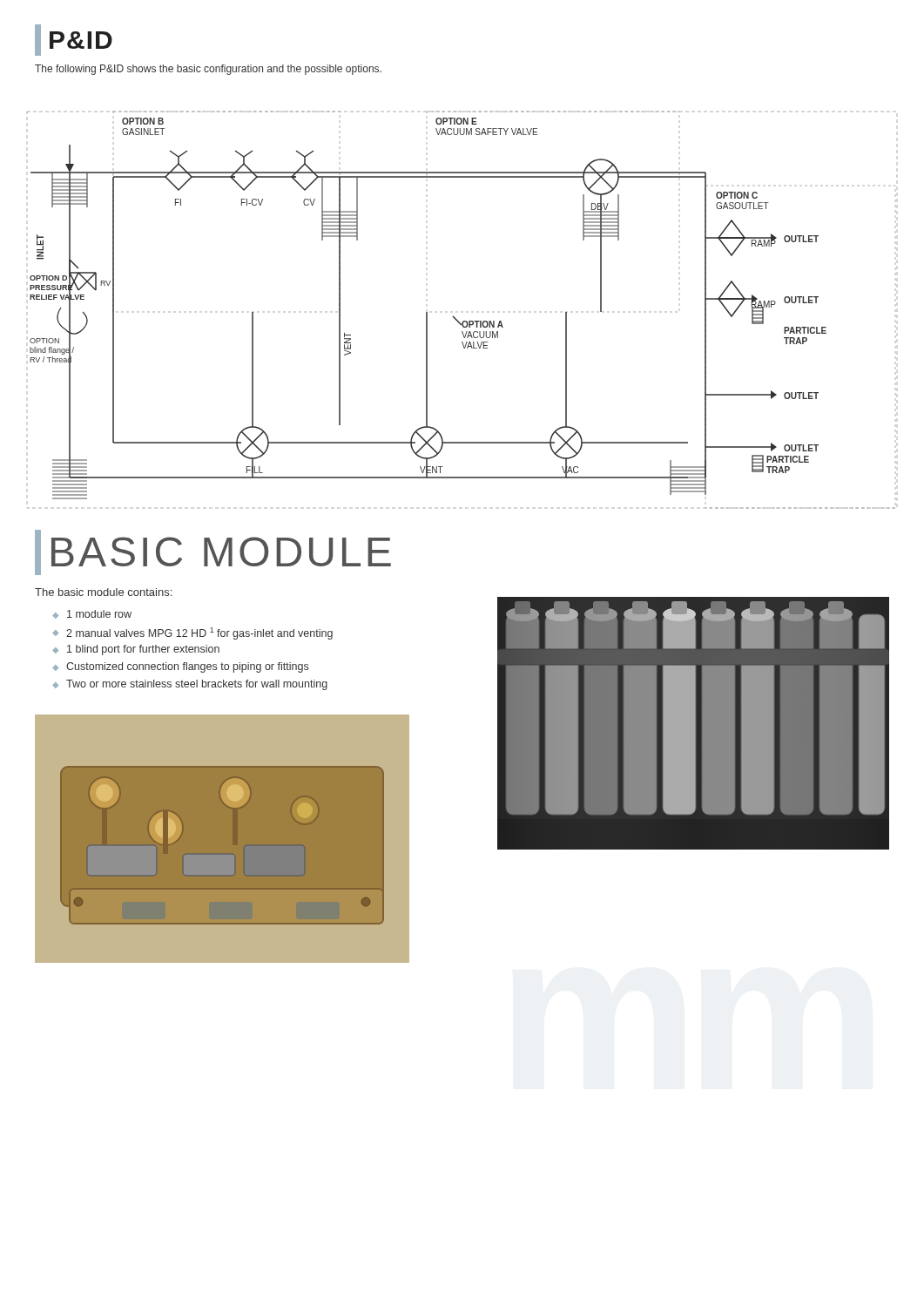The width and height of the screenshot is (924, 1307).
Task: Point to the block beginning "◆ 2 manual valves MPG 12 HD 1"
Action: tap(193, 633)
